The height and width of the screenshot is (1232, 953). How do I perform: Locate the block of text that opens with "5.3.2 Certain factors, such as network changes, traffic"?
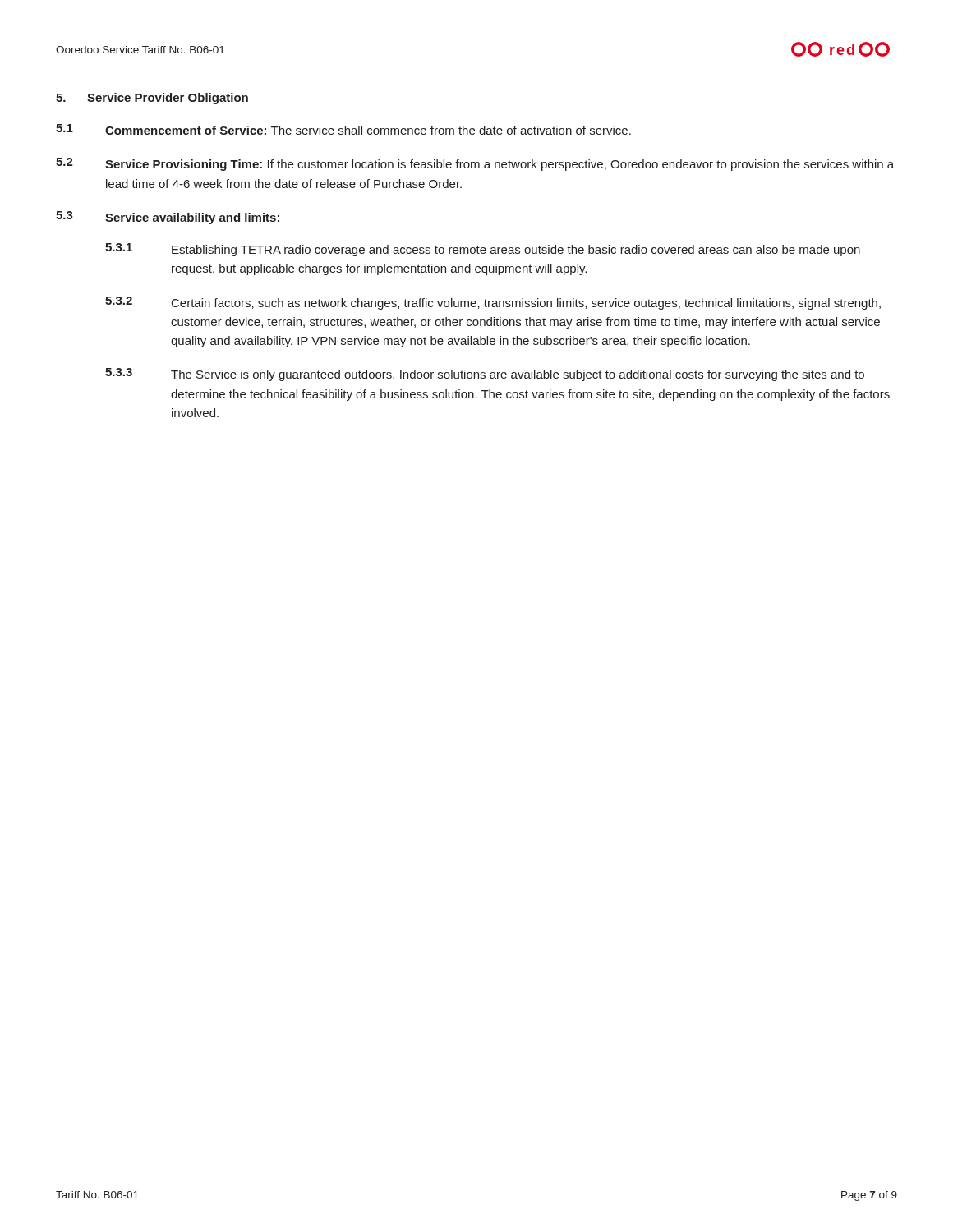[501, 321]
